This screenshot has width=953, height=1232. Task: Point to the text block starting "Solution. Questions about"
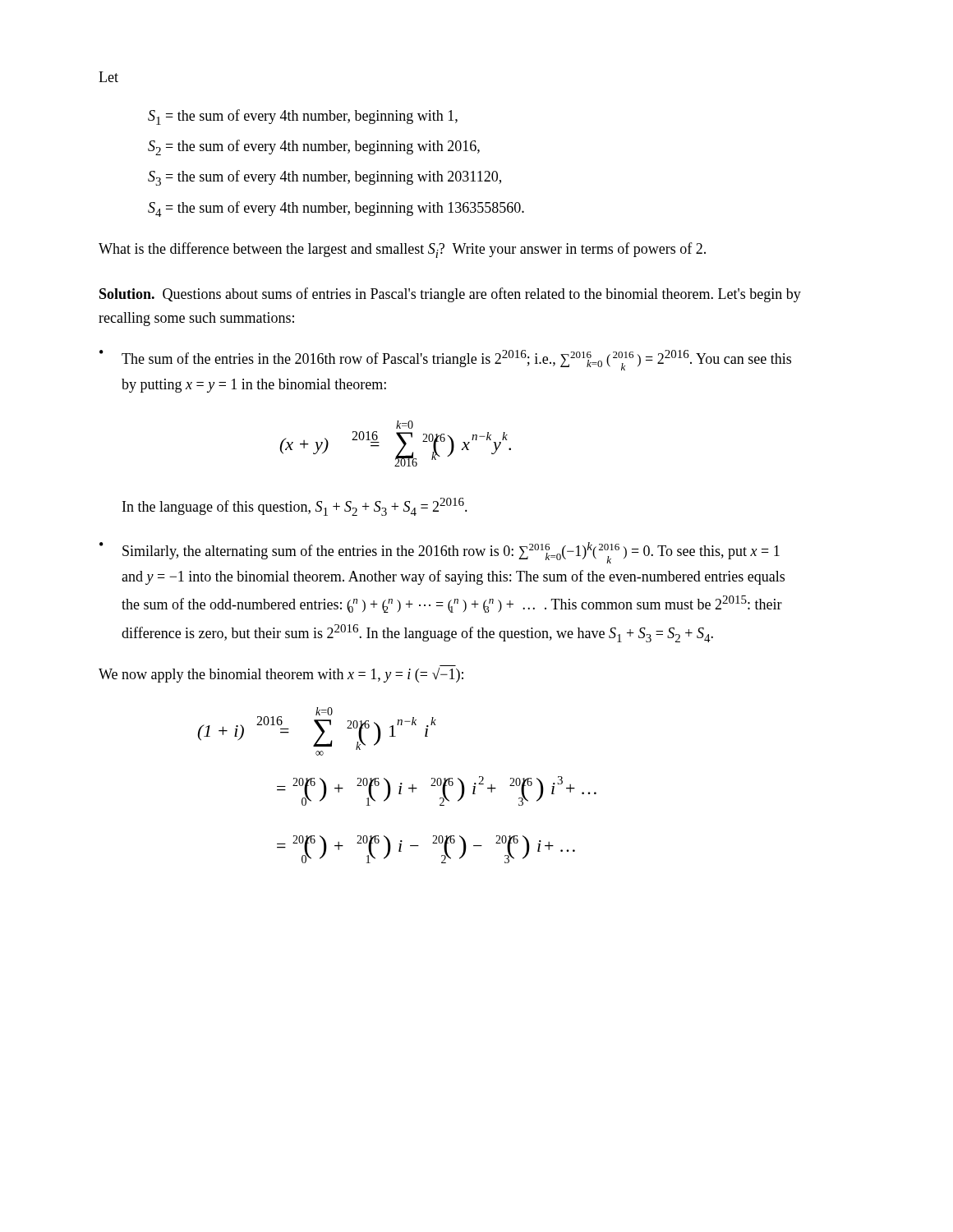[450, 306]
